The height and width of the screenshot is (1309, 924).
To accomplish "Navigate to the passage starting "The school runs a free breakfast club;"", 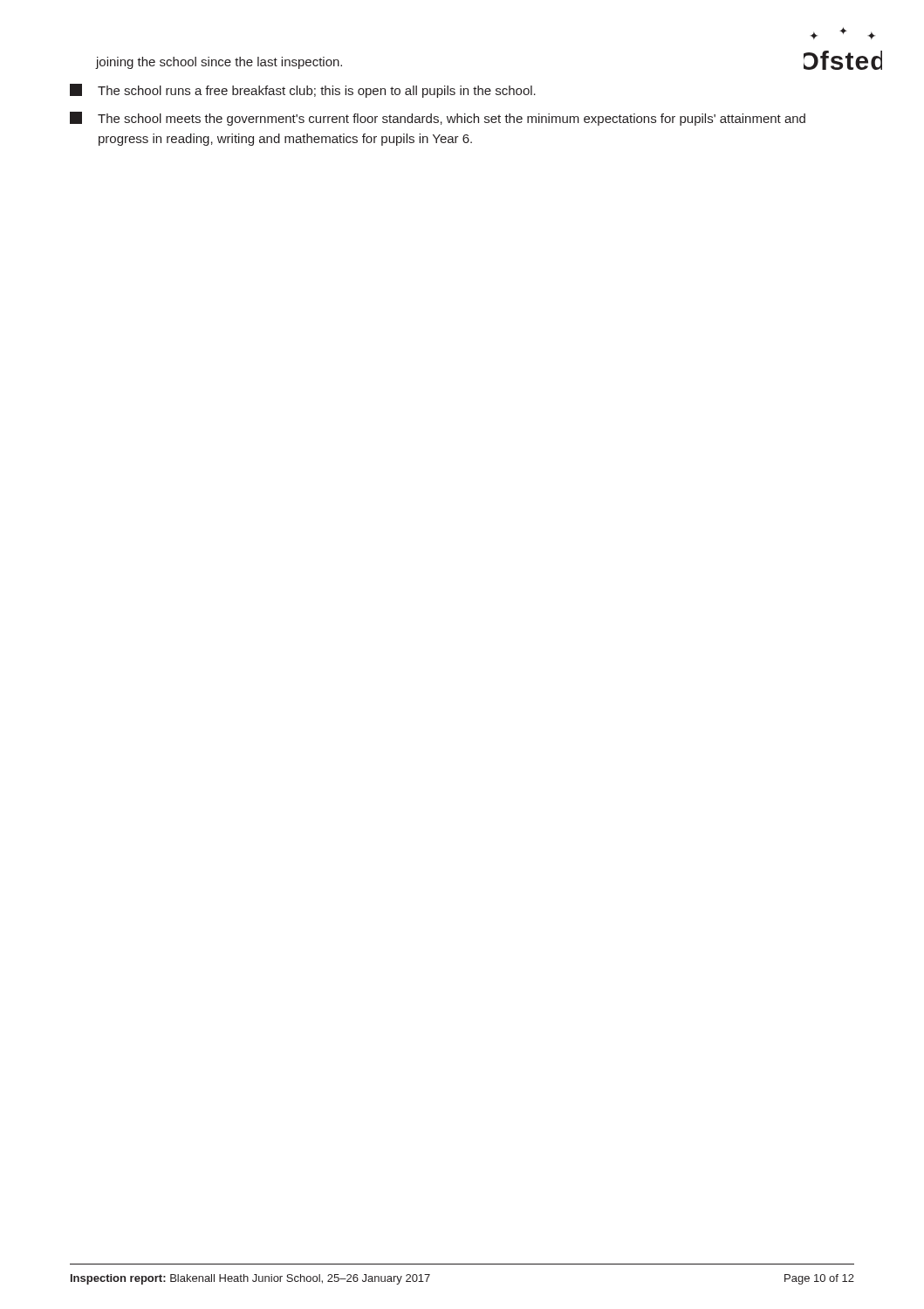I will click(x=462, y=91).
